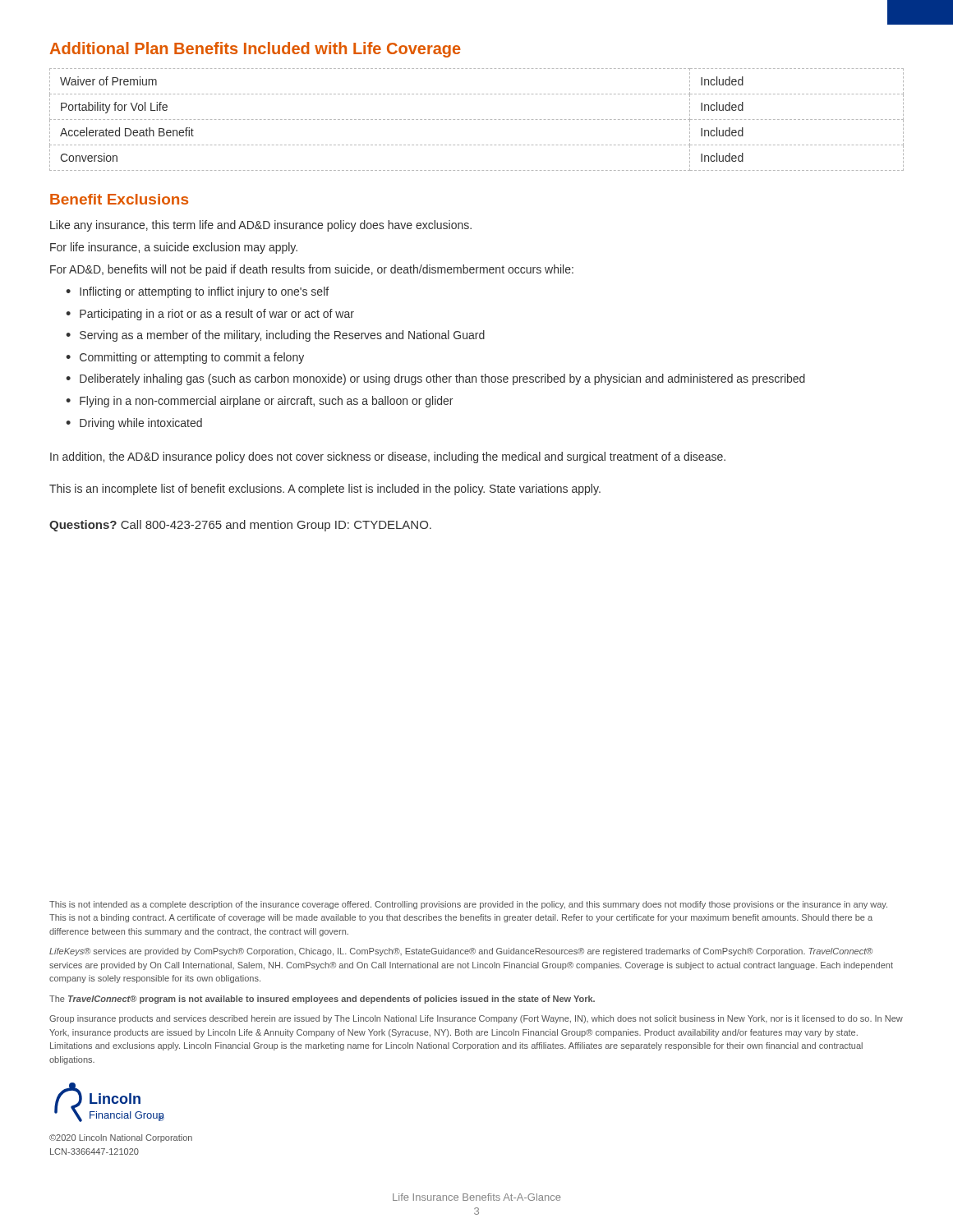Locate the text "For life insurance, a suicide exclusion may apply."
The width and height of the screenshot is (953, 1232).
click(x=174, y=247)
